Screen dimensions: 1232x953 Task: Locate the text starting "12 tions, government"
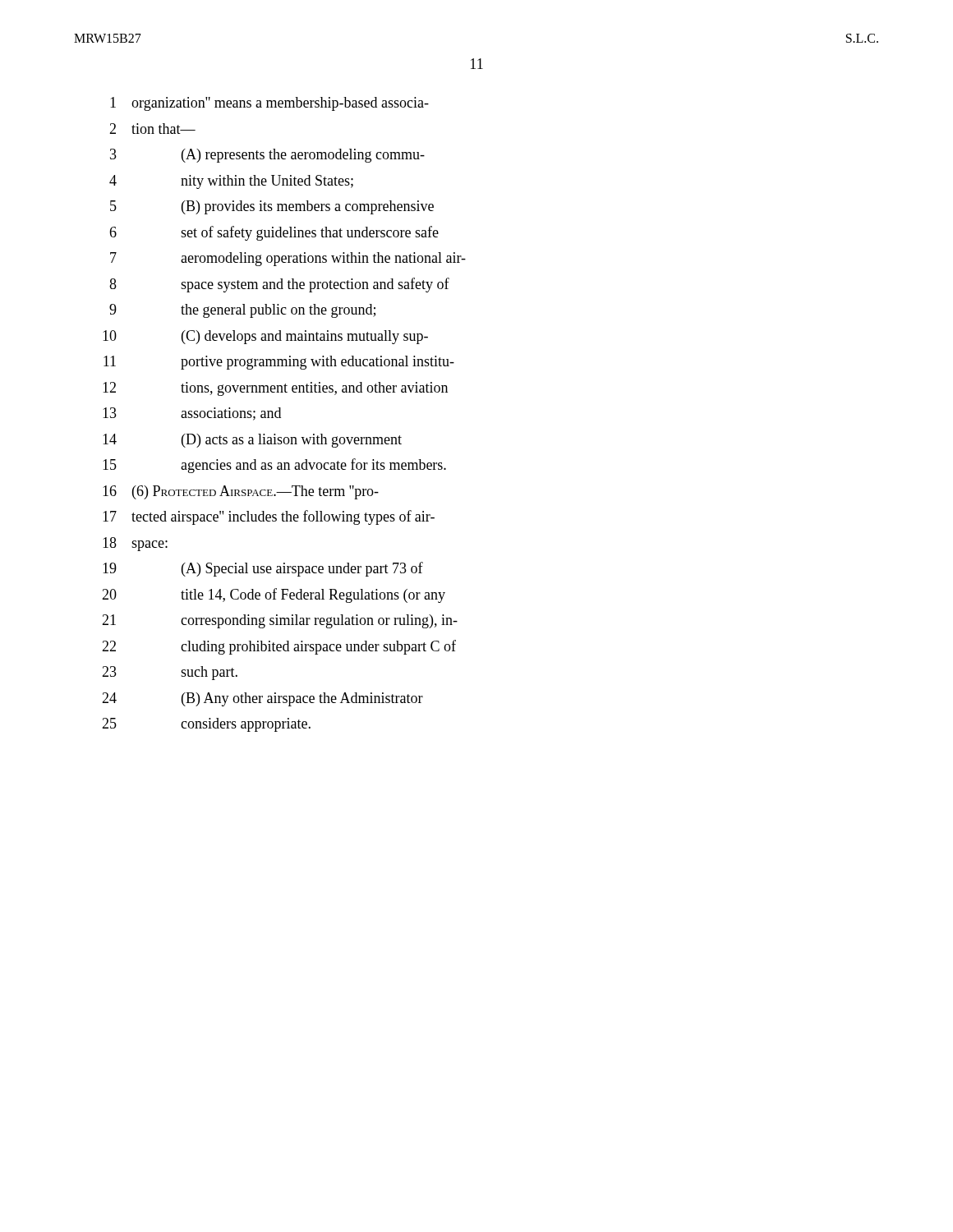coord(275,389)
